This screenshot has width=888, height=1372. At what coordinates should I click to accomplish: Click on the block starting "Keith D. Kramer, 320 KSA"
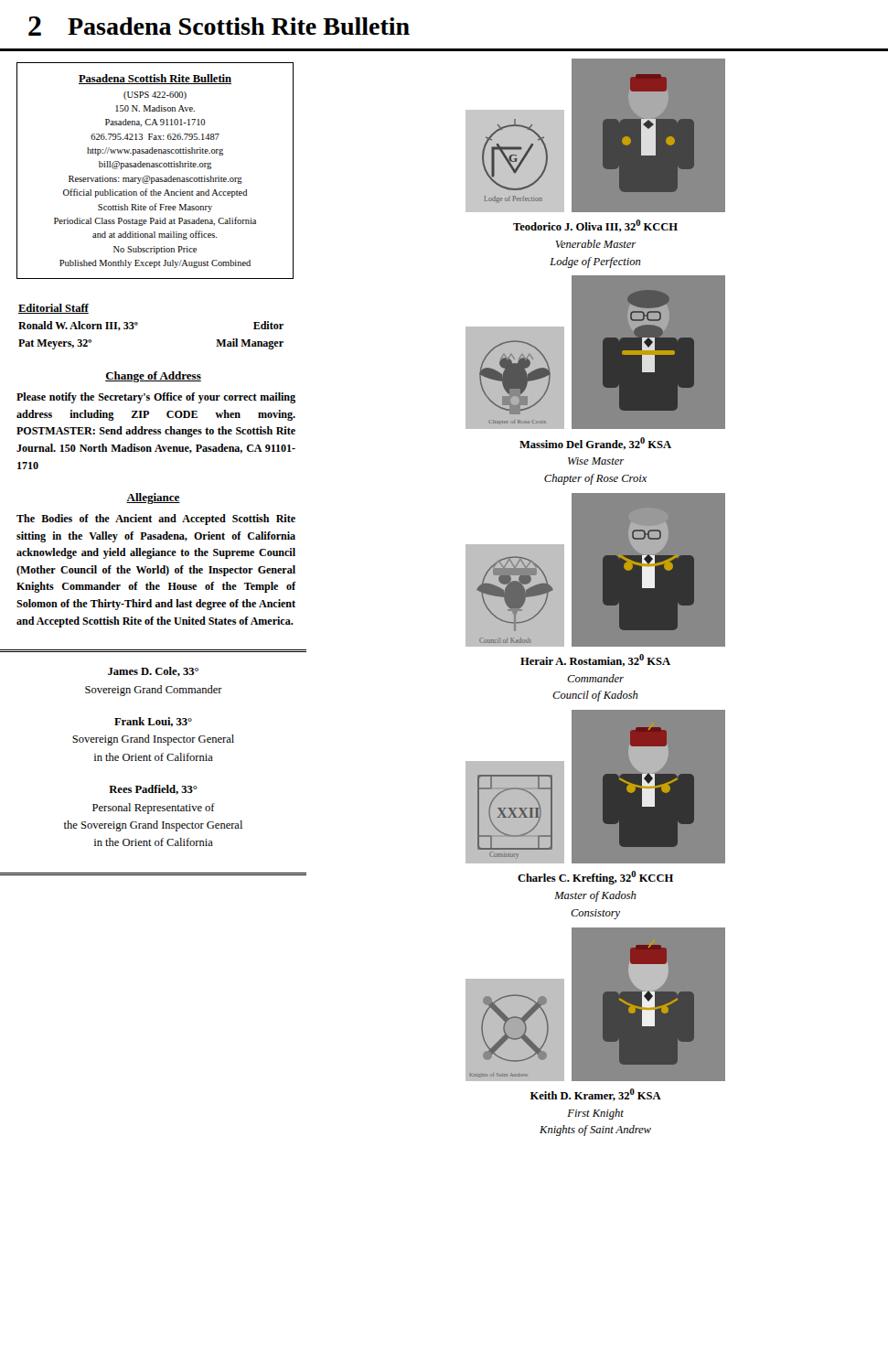click(x=595, y=1111)
